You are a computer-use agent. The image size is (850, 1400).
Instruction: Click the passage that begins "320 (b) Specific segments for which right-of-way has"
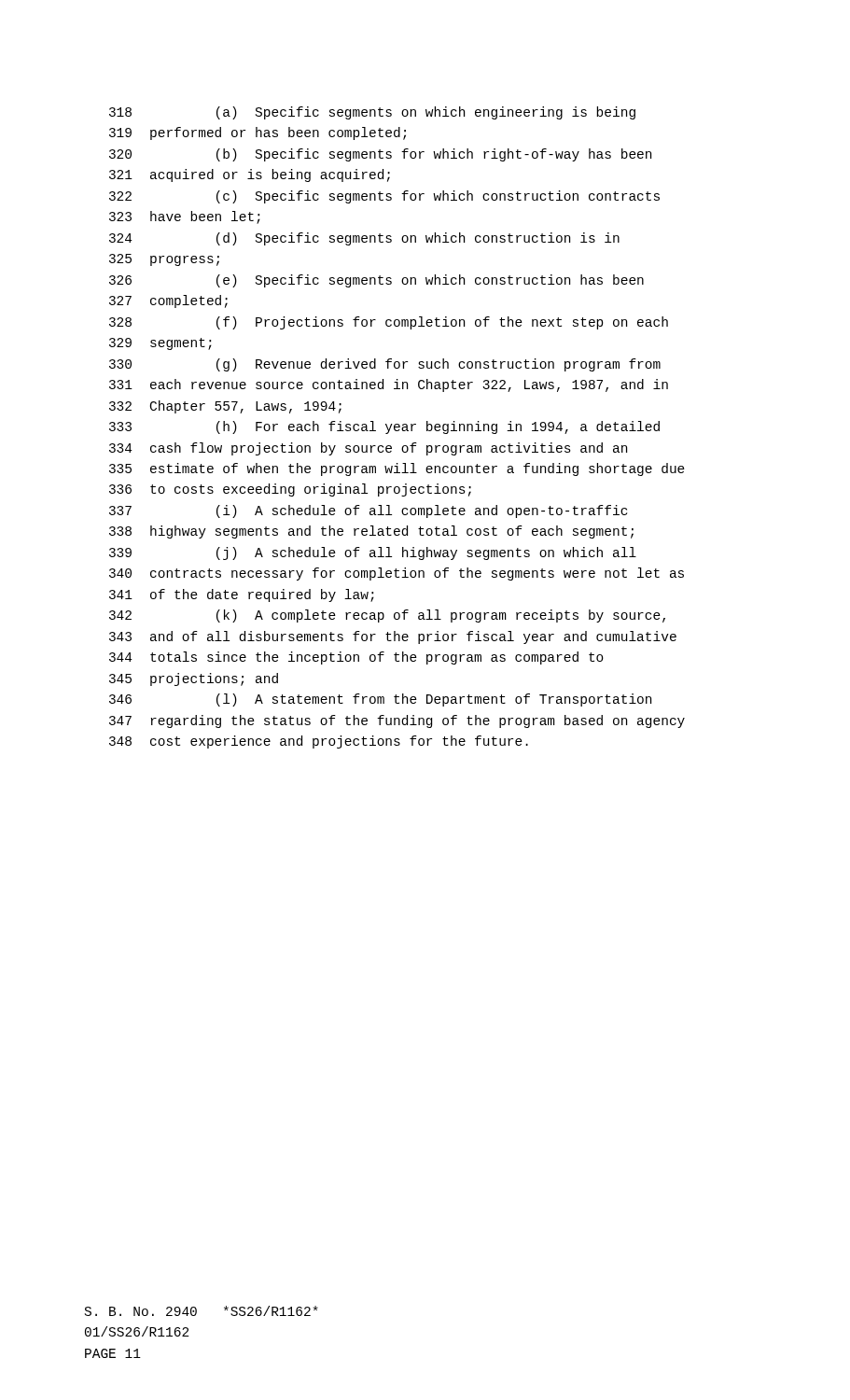click(x=425, y=155)
